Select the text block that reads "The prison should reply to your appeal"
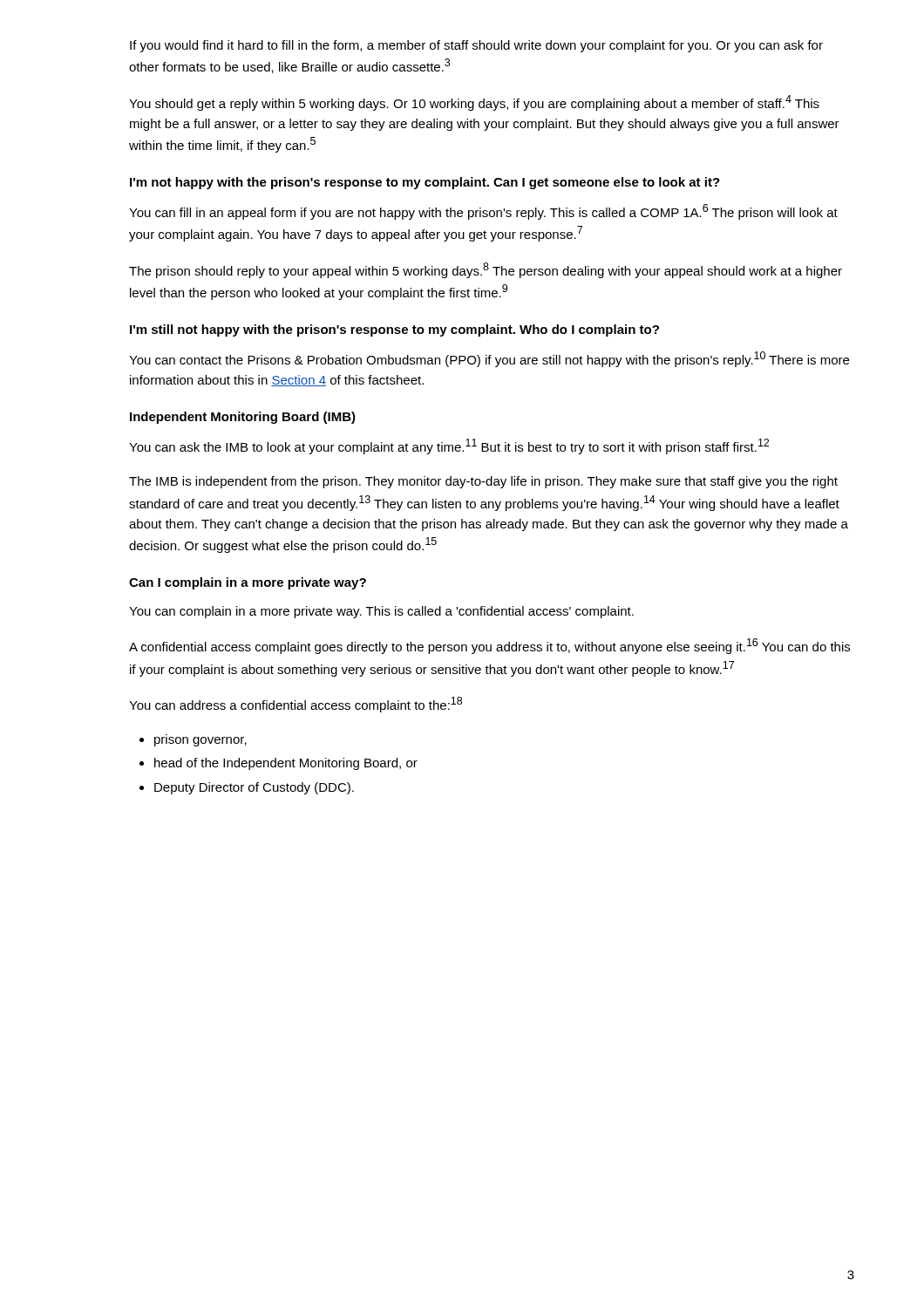The width and height of the screenshot is (924, 1308). click(486, 280)
